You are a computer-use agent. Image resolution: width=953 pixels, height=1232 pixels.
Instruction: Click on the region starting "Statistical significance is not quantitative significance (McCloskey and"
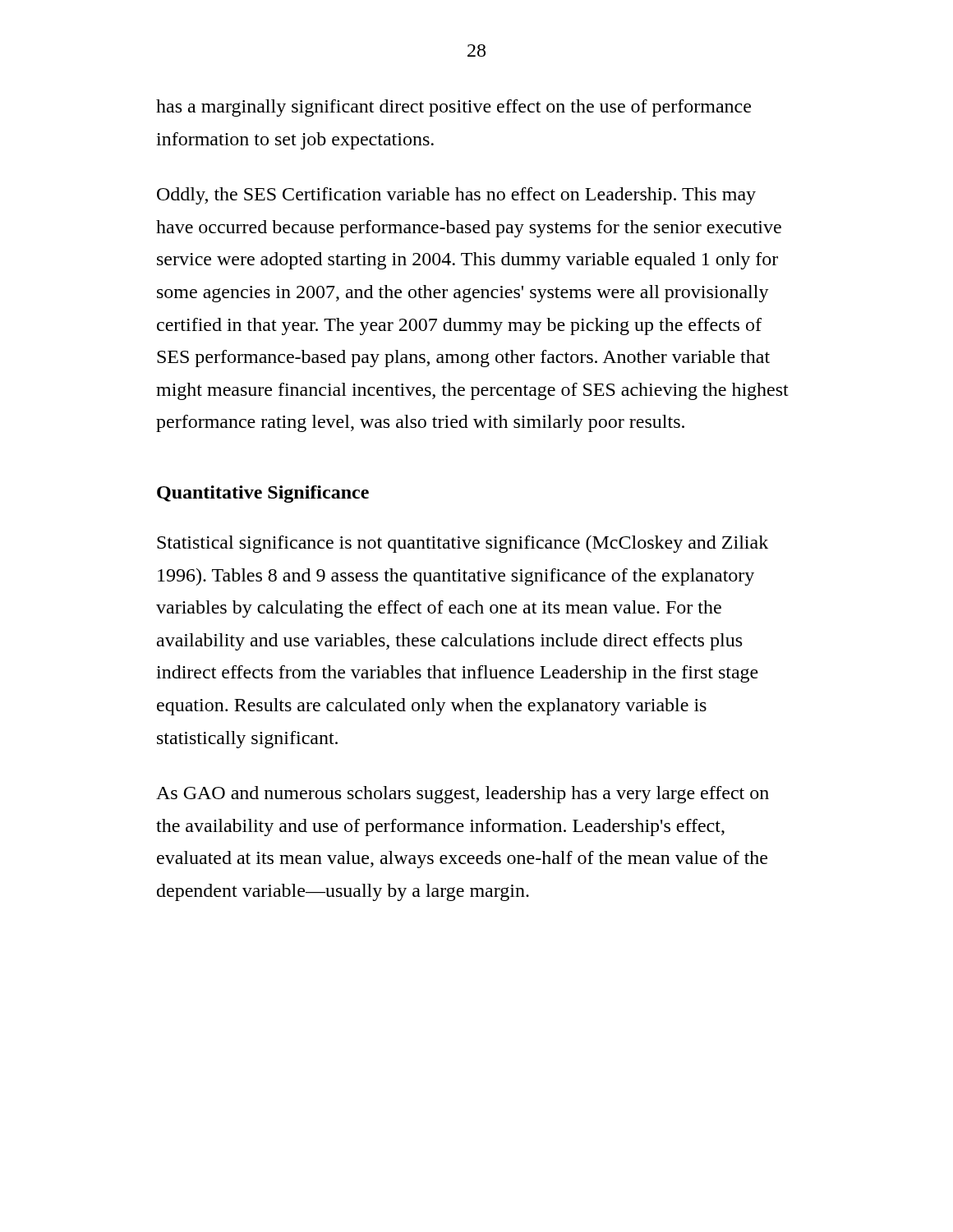click(476, 640)
